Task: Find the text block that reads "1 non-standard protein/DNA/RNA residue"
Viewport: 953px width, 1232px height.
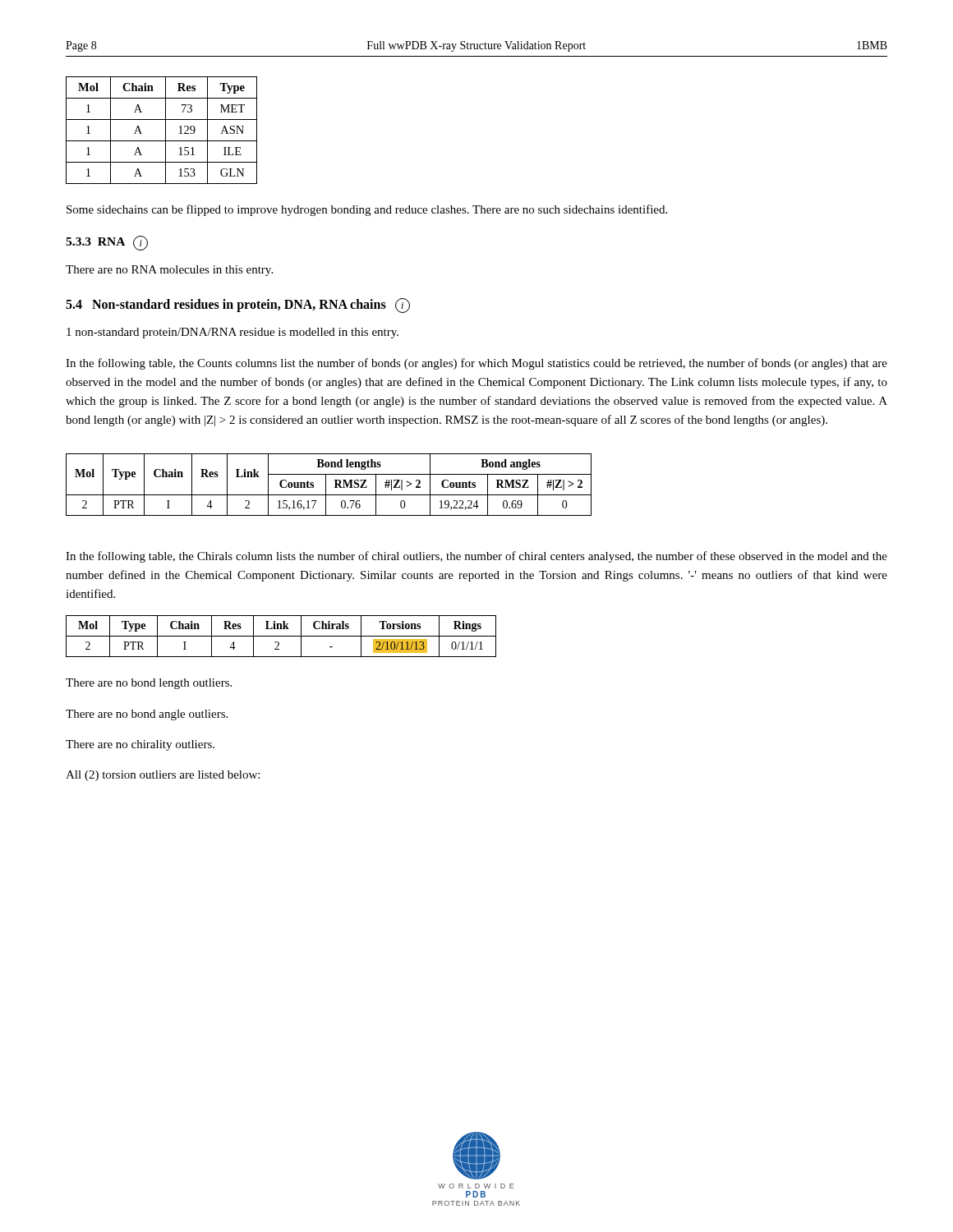Action: point(233,332)
